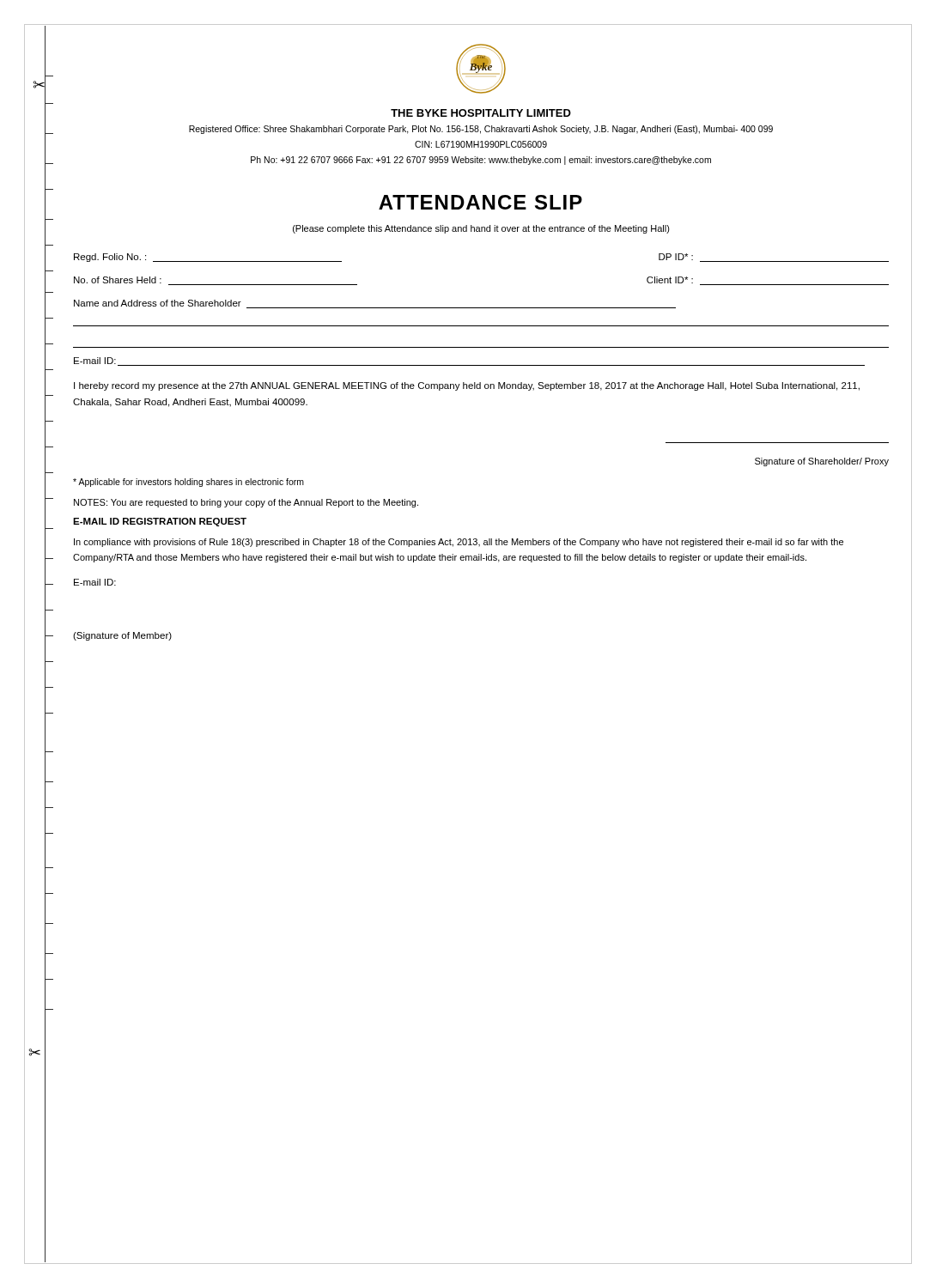Click the passage that begins "Applicable for investors holding"
936x1288 pixels.
coord(189,482)
